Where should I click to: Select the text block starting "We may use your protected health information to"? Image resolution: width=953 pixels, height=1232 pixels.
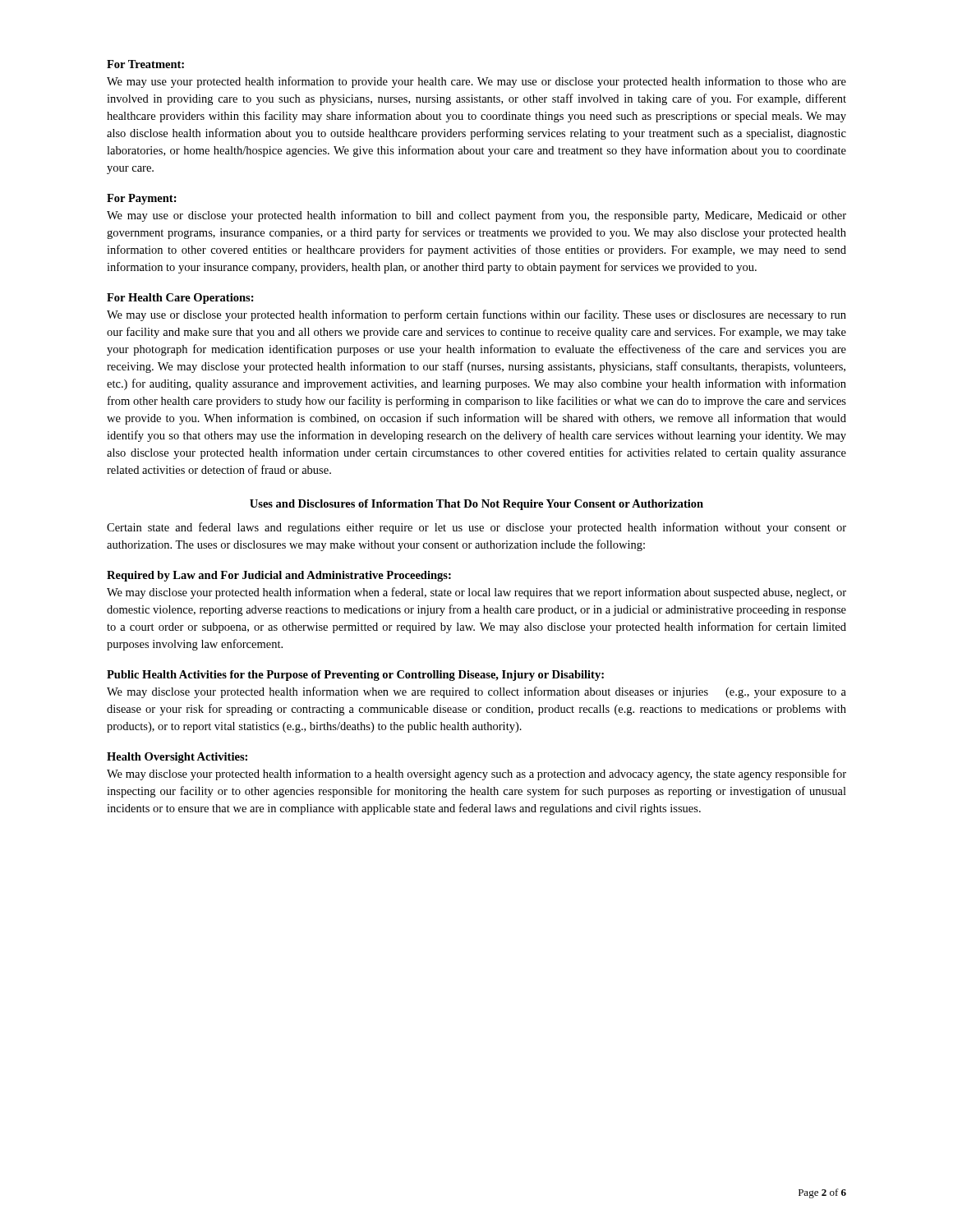(x=476, y=125)
